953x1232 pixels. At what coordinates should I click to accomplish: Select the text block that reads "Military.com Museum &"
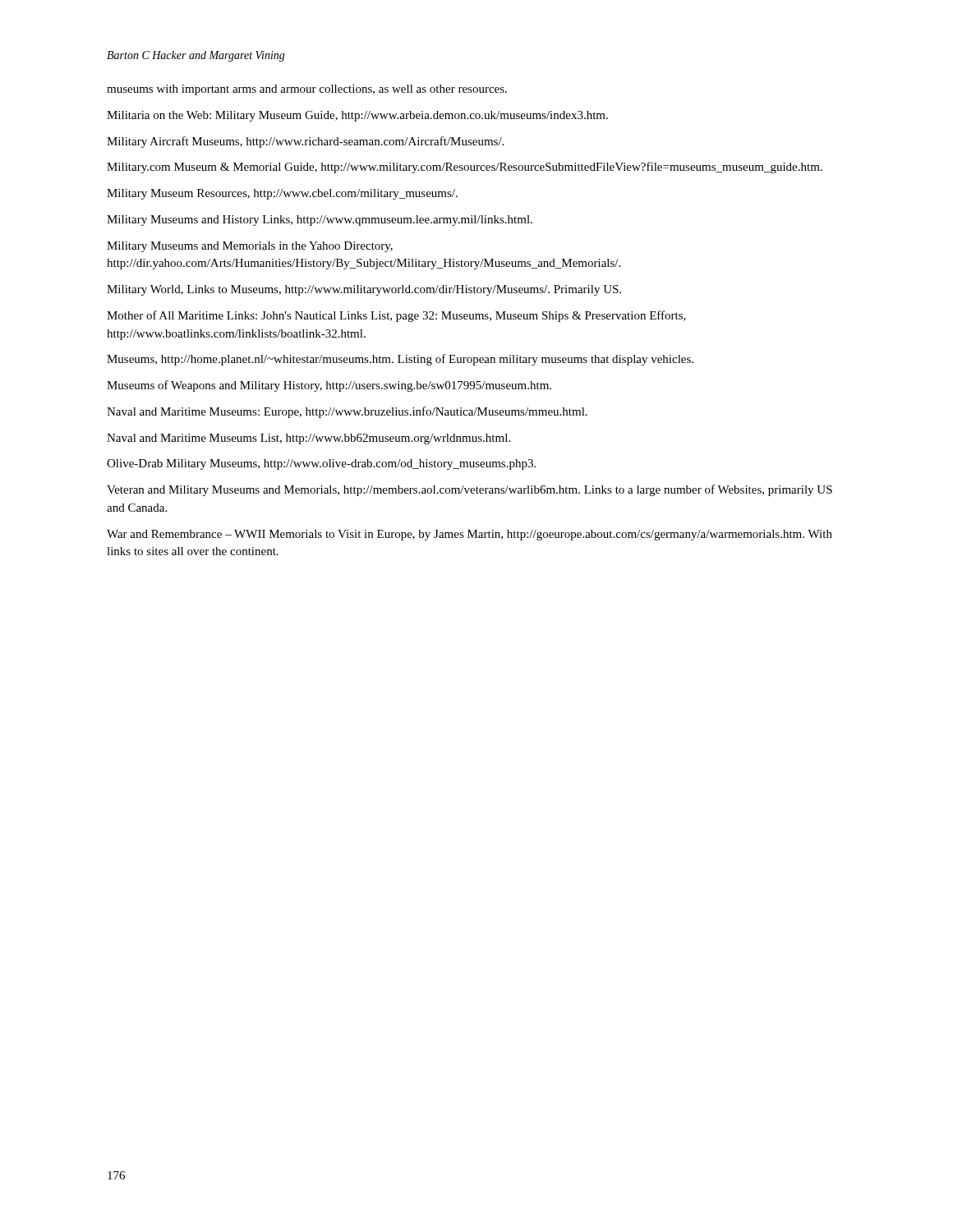[x=465, y=167]
